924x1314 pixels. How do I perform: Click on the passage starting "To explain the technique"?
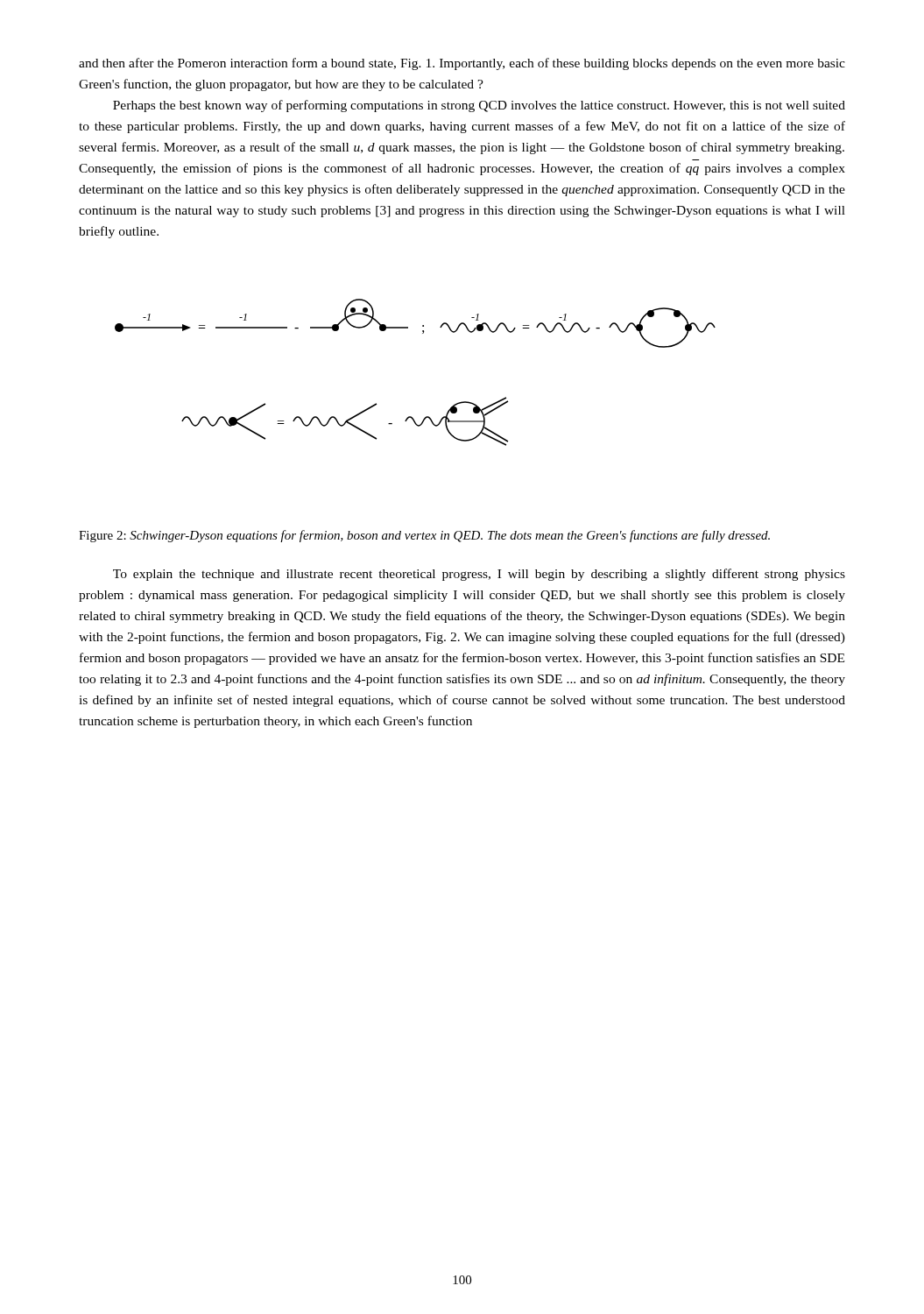pyautogui.click(x=462, y=647)
